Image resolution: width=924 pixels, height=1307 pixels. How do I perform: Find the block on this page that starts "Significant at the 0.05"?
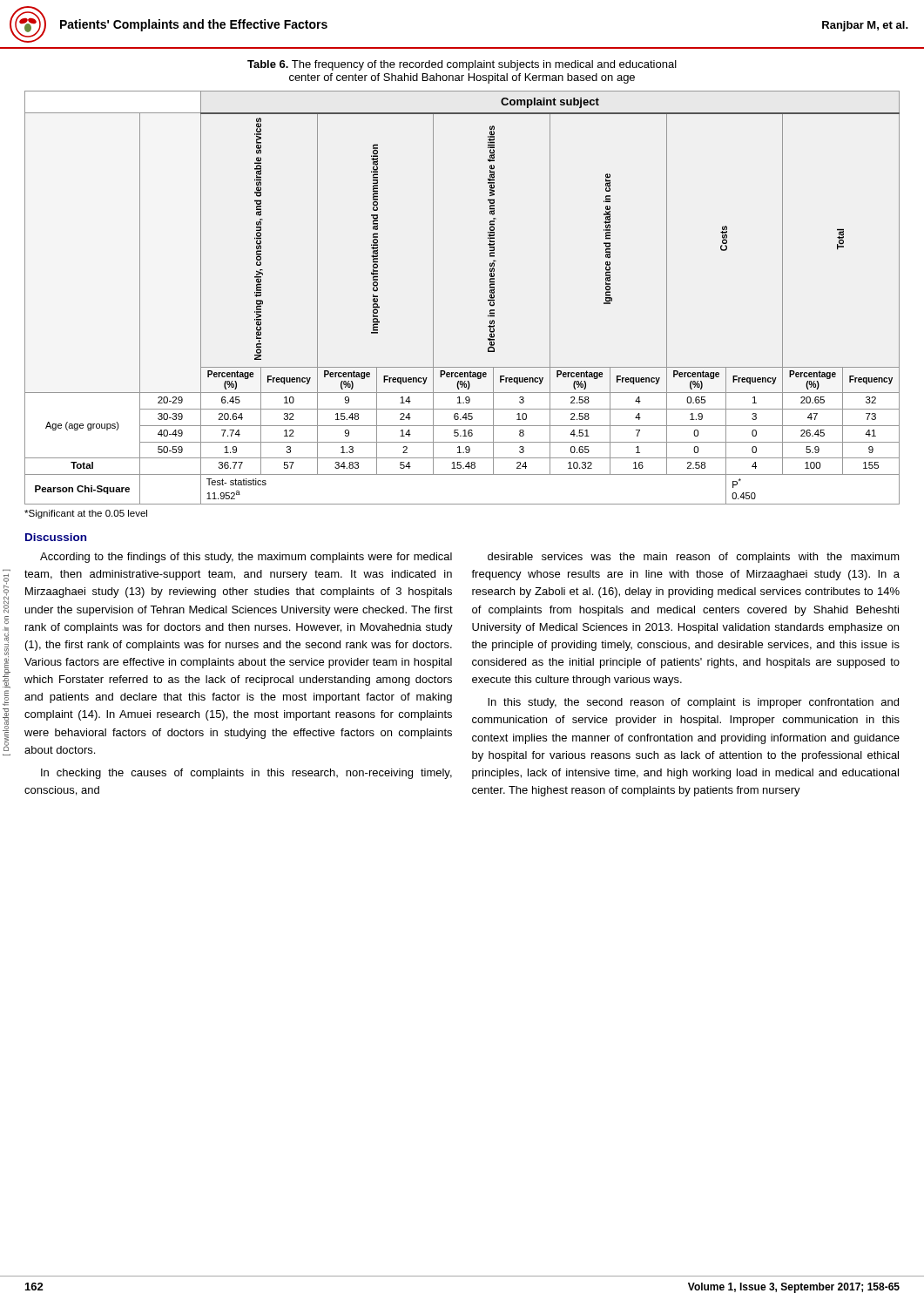click(86, 513)
